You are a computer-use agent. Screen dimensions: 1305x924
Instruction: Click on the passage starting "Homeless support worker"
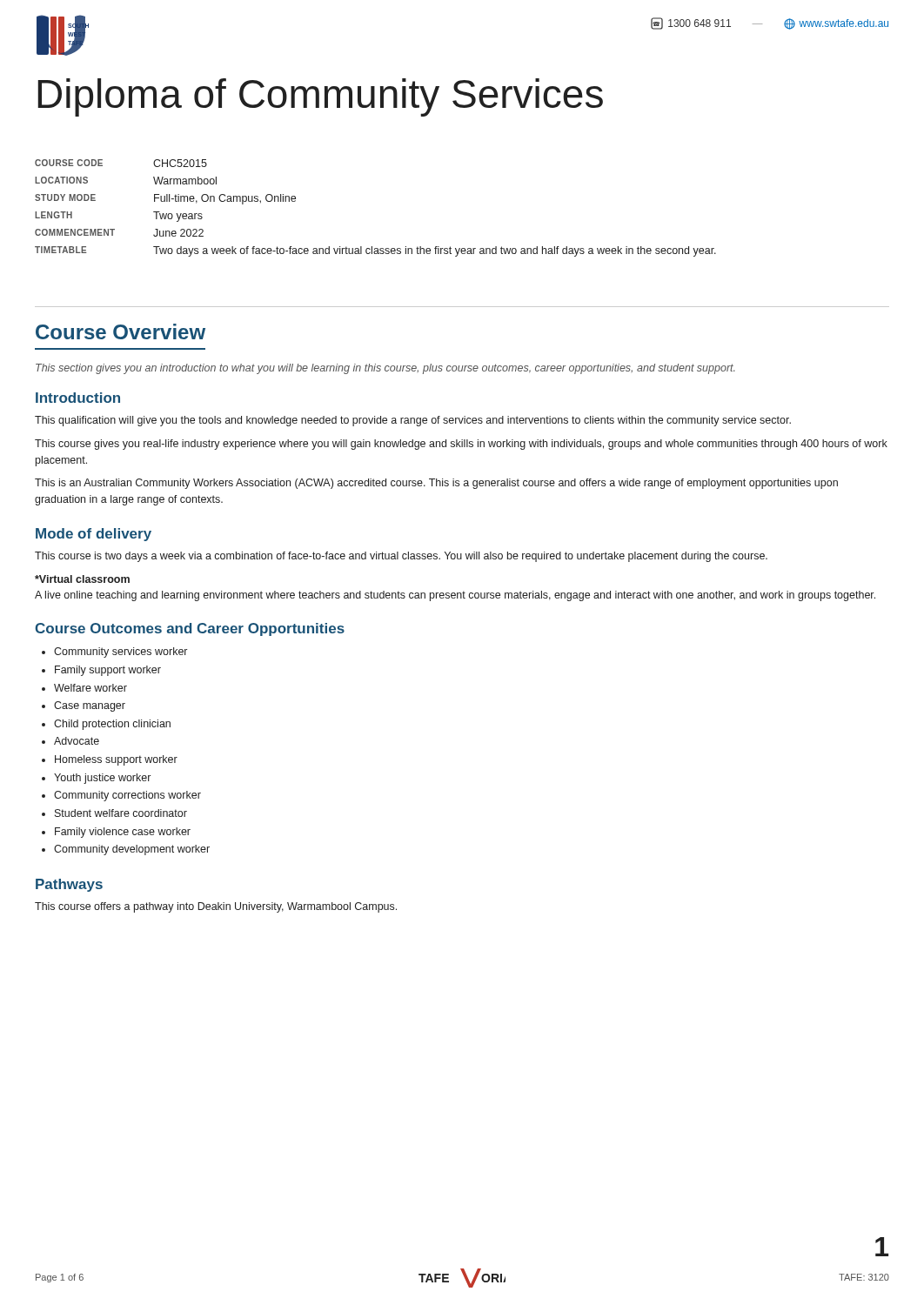pos(116,760)
